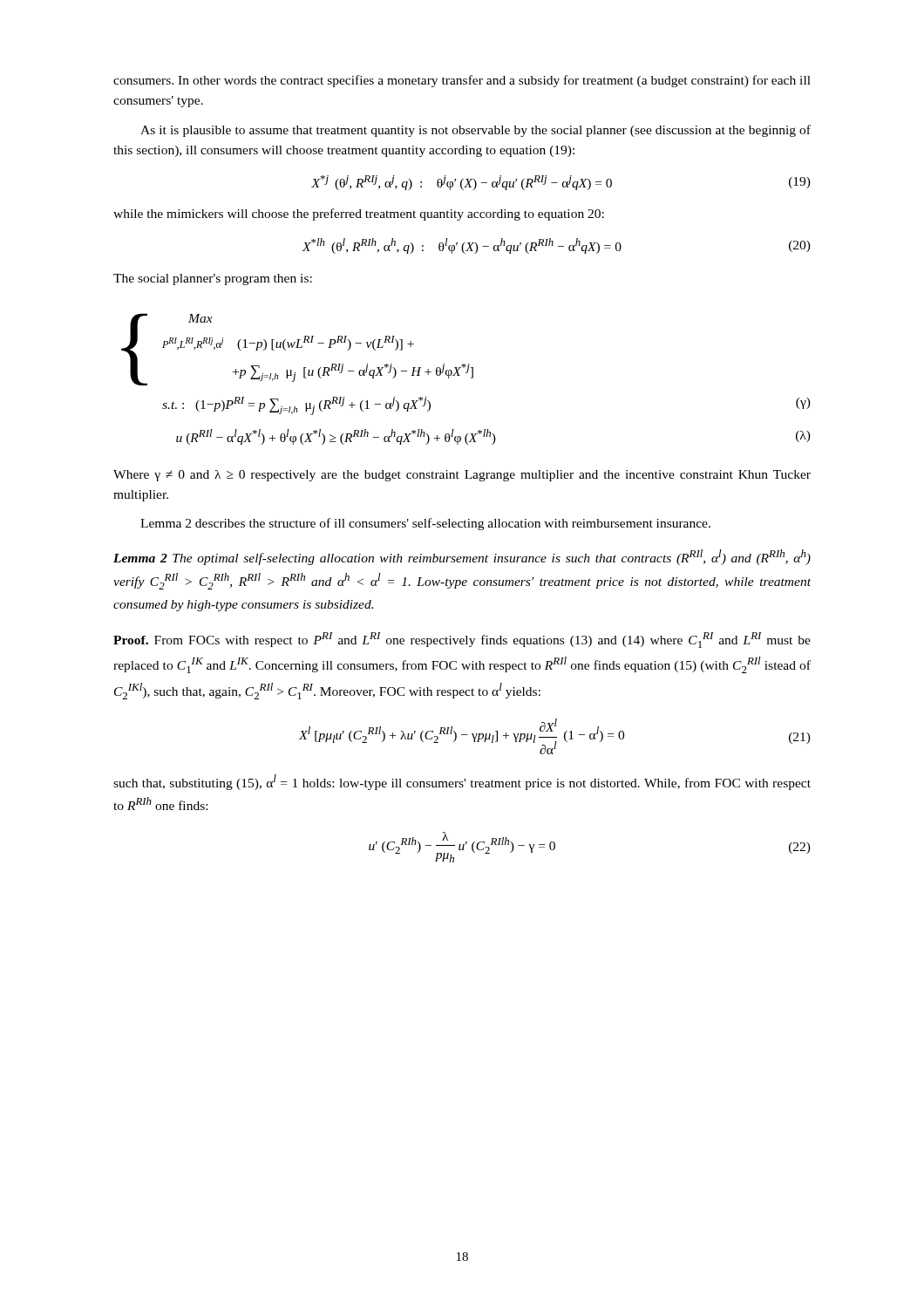Find the formula that reads "u′ (C2RIh) − λ pμh u′"
The height and width of the screenshot is (1308, 924).
(462, 847)
